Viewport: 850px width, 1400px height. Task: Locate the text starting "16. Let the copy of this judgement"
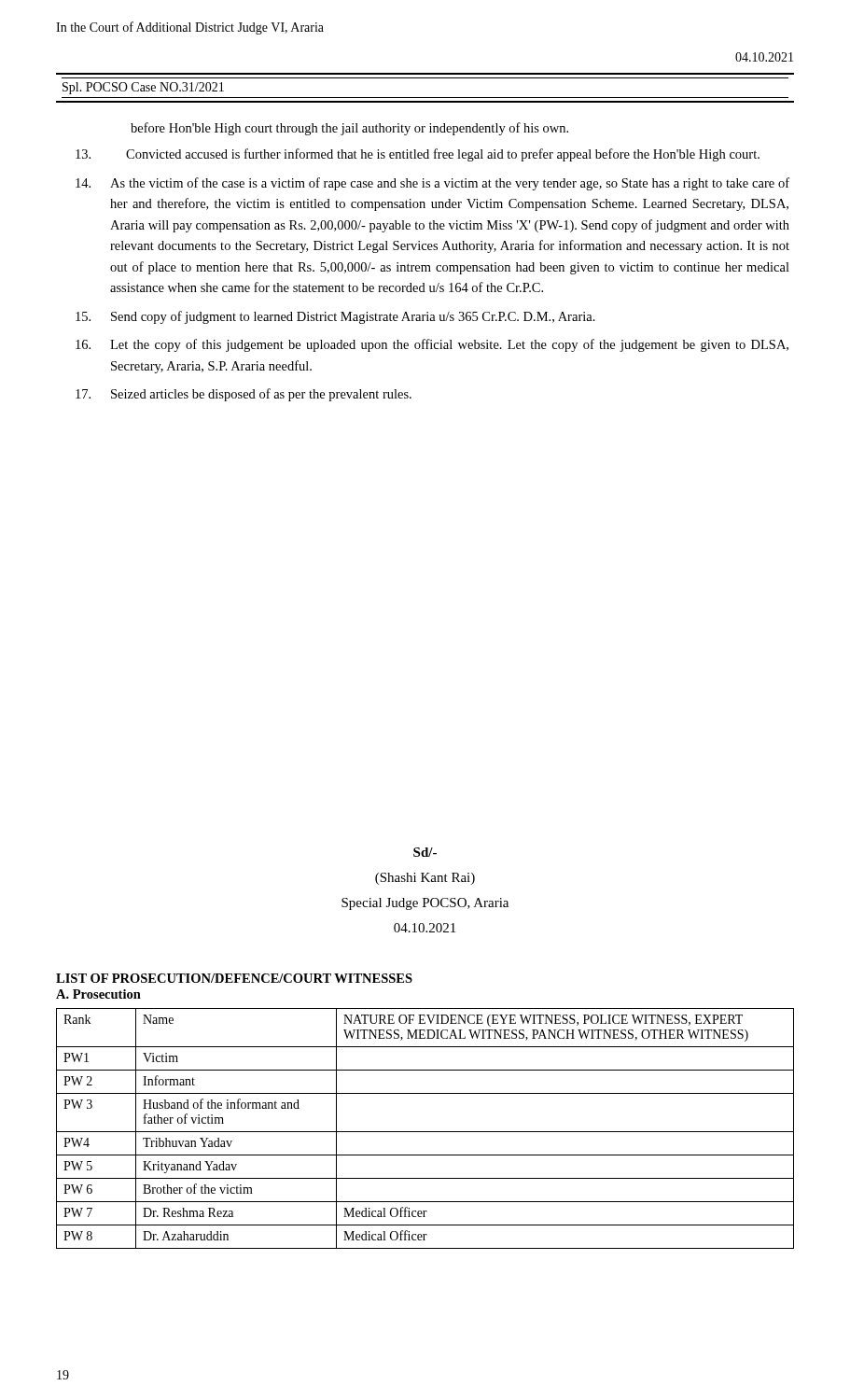432,355
